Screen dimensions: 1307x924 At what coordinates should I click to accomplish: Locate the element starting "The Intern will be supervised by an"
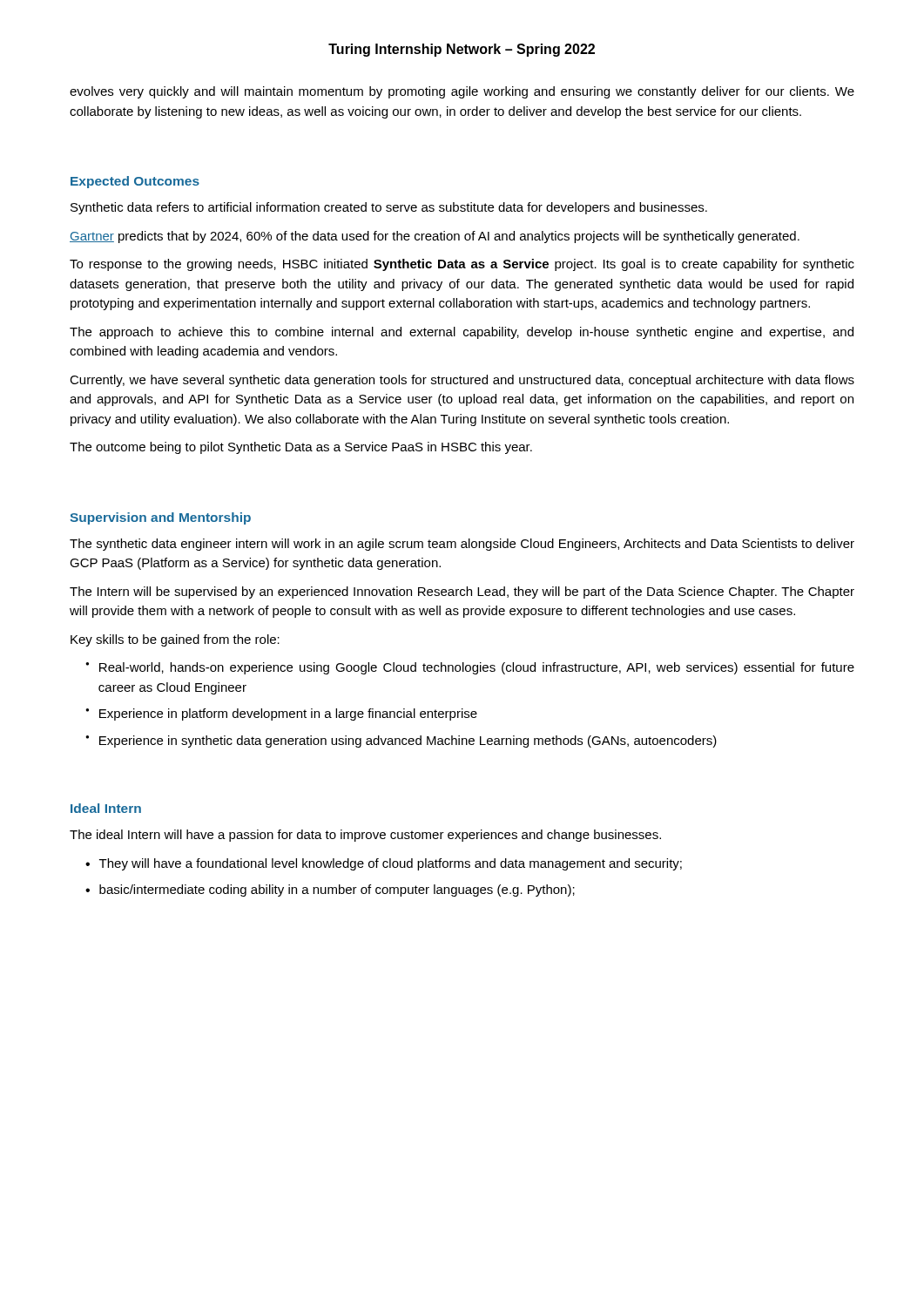point(462,601)
